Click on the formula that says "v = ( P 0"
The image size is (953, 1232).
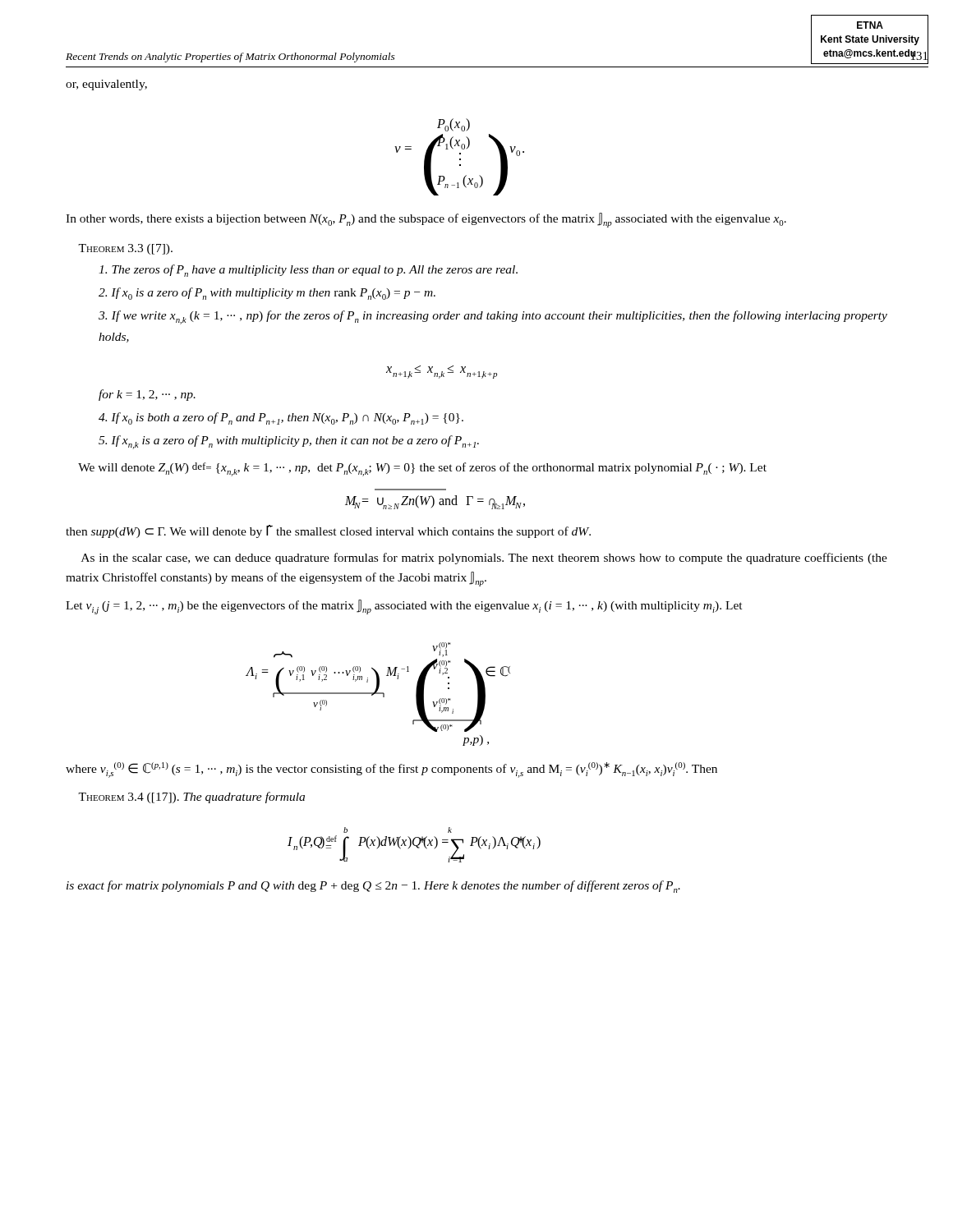click(476, 150)
